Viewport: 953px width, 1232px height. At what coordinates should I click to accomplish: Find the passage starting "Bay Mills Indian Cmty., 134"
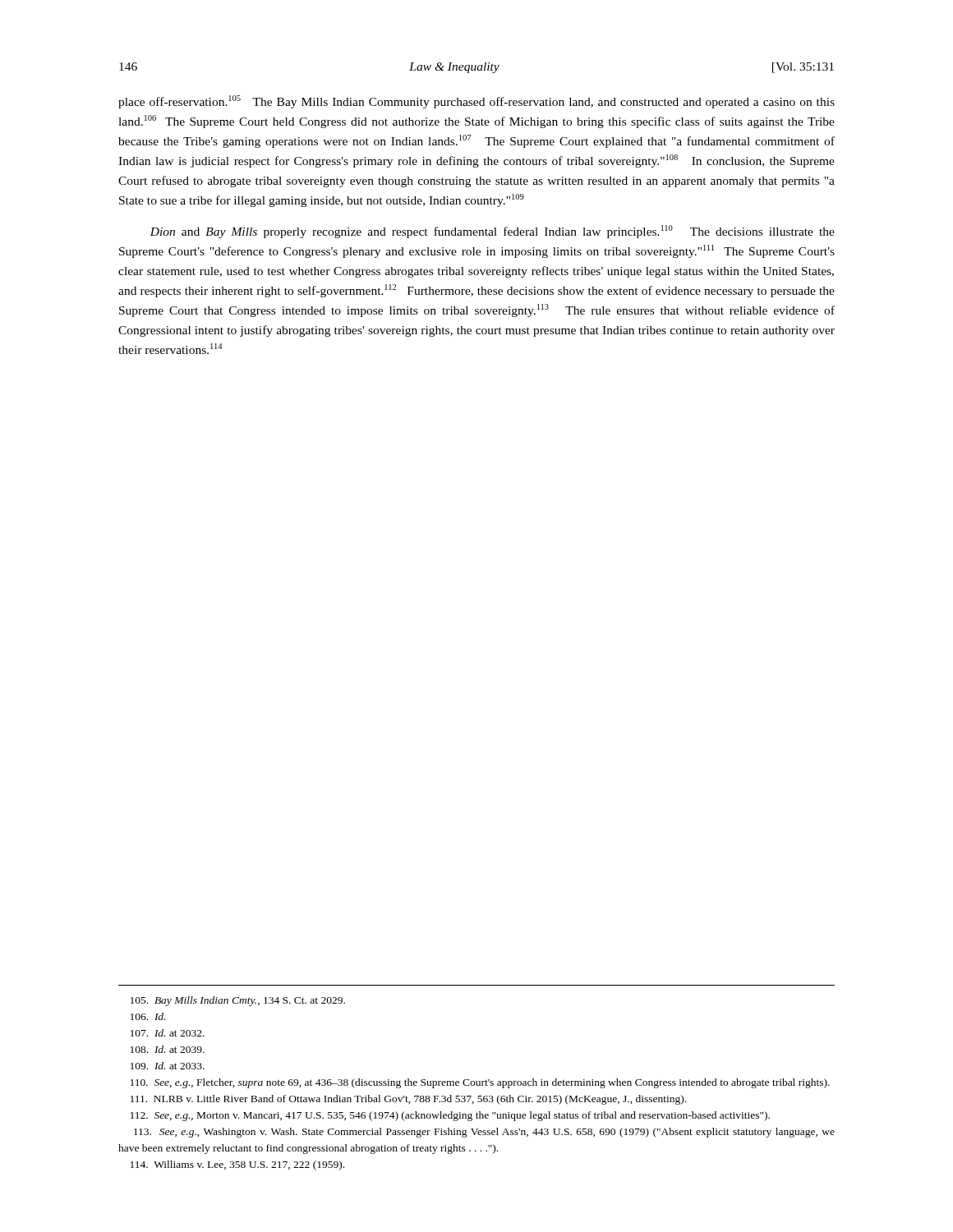[x=232, y=1000]
